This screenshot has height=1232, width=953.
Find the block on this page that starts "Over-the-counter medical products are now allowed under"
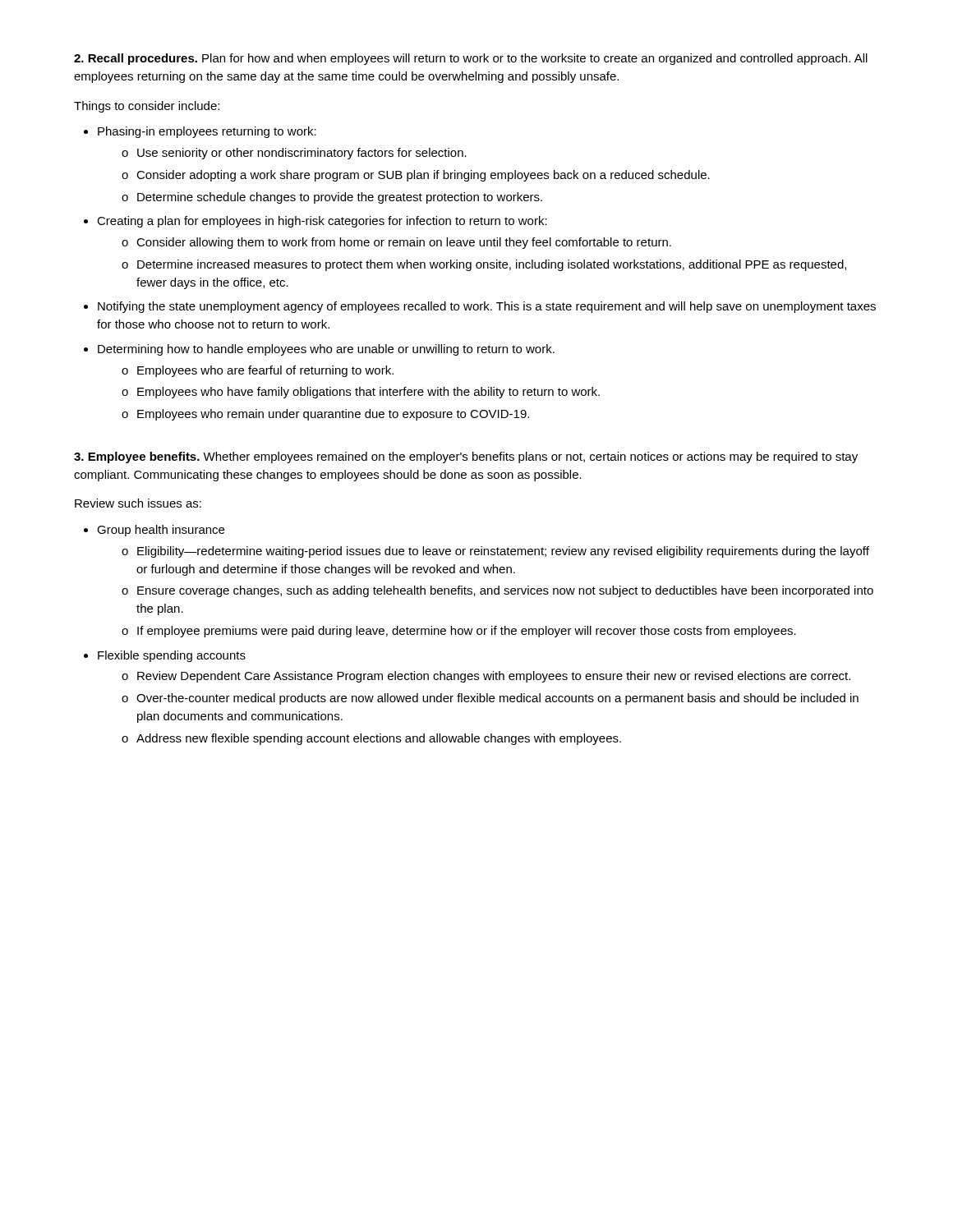498,707
